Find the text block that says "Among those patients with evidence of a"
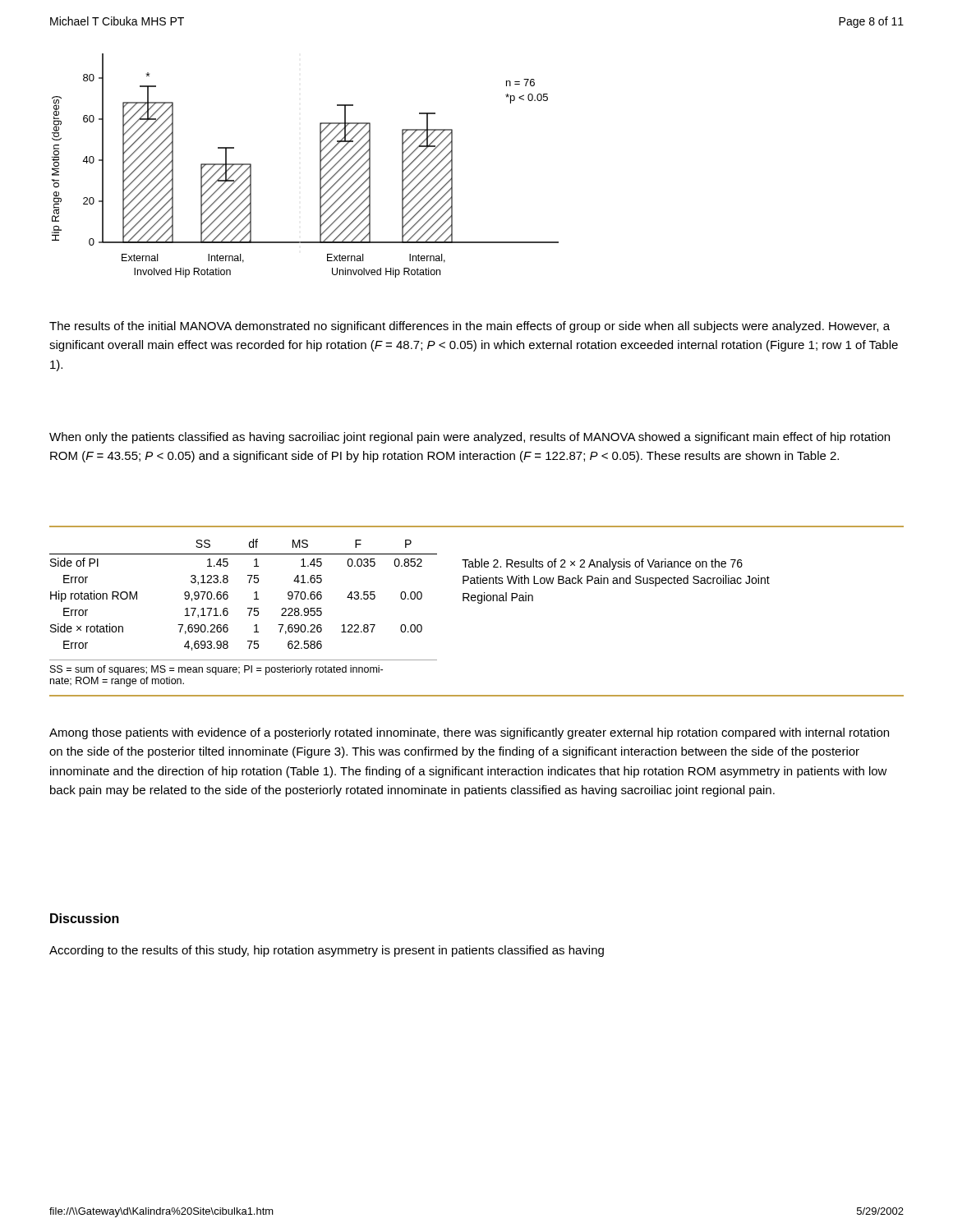Viewport: 953px width, 1232px height. [470, 761]
